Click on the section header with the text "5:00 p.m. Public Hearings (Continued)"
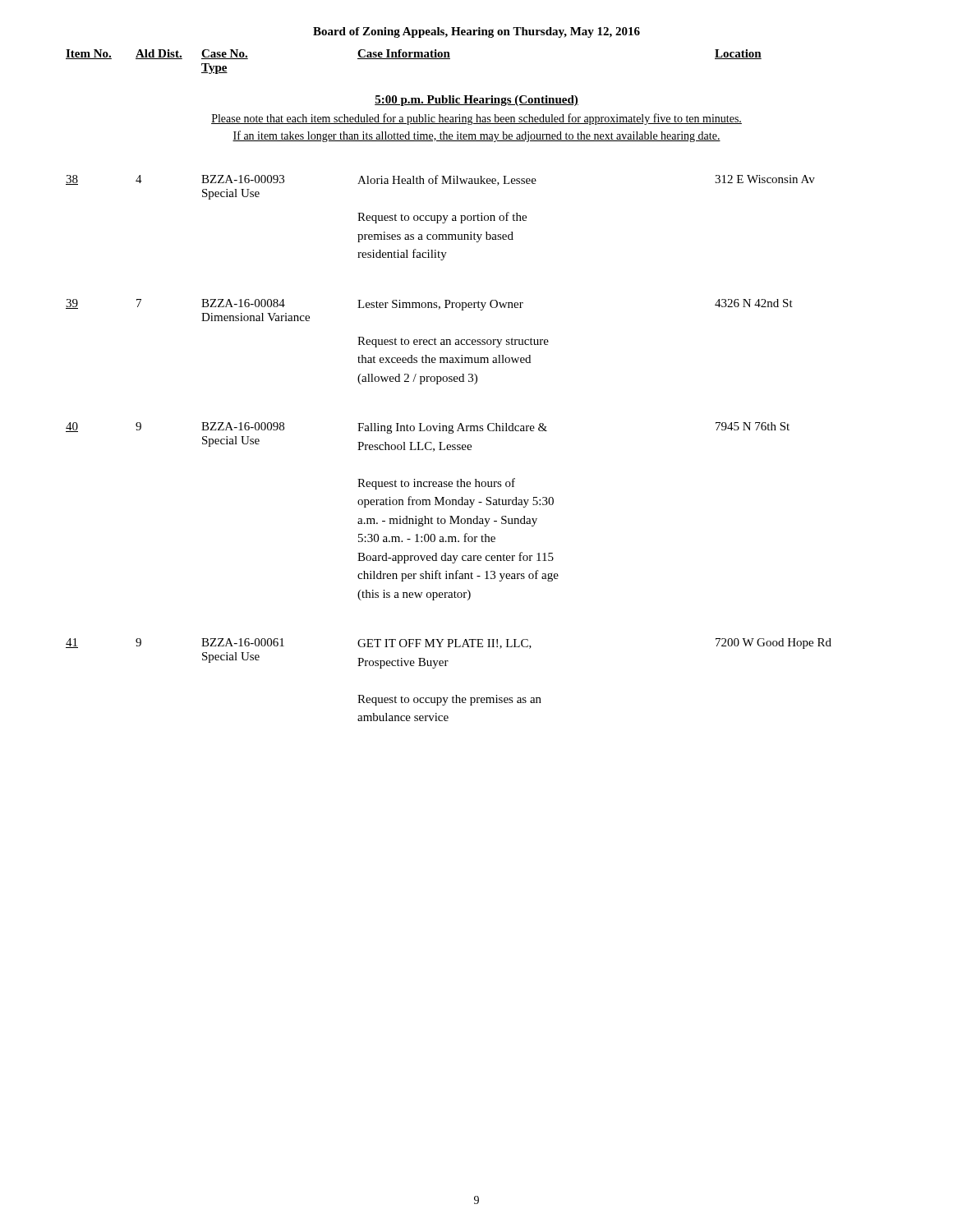The width and height of the screenshot is (953, 1232). point(476,99)
